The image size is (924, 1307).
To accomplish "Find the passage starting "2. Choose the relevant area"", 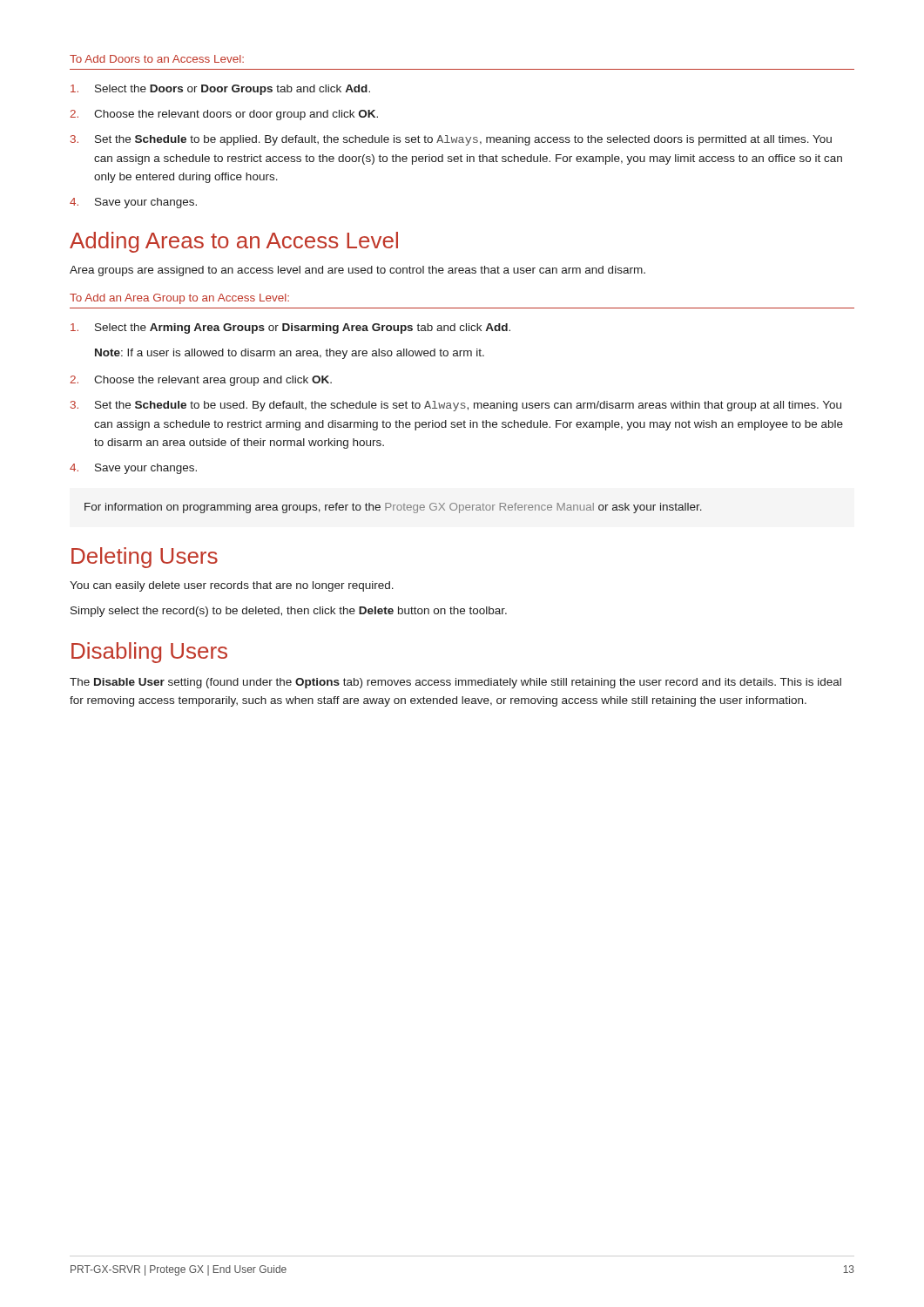I will (201, 381).
